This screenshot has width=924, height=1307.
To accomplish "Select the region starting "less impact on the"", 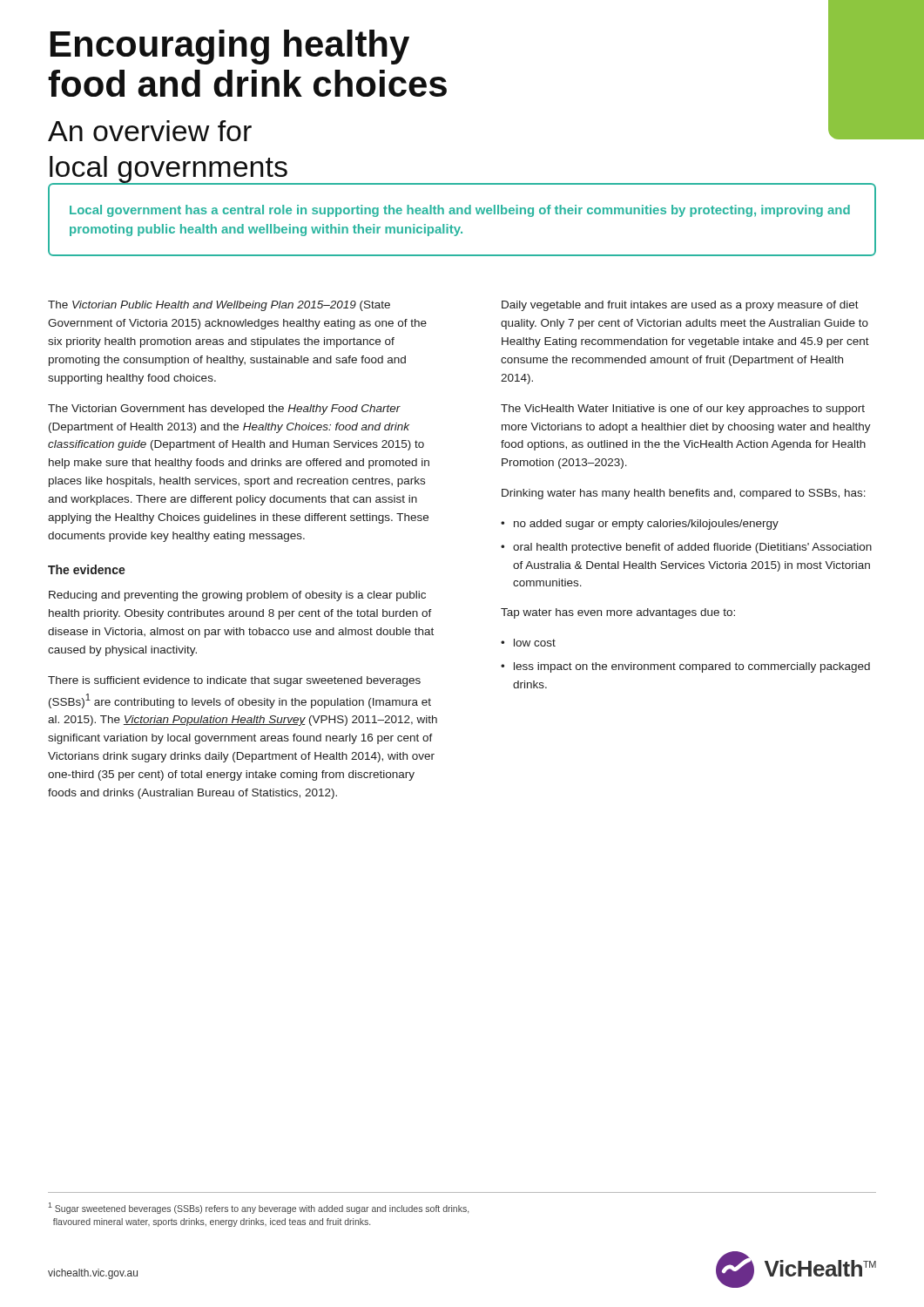I will pyautogui.click(x=692, y=675).
